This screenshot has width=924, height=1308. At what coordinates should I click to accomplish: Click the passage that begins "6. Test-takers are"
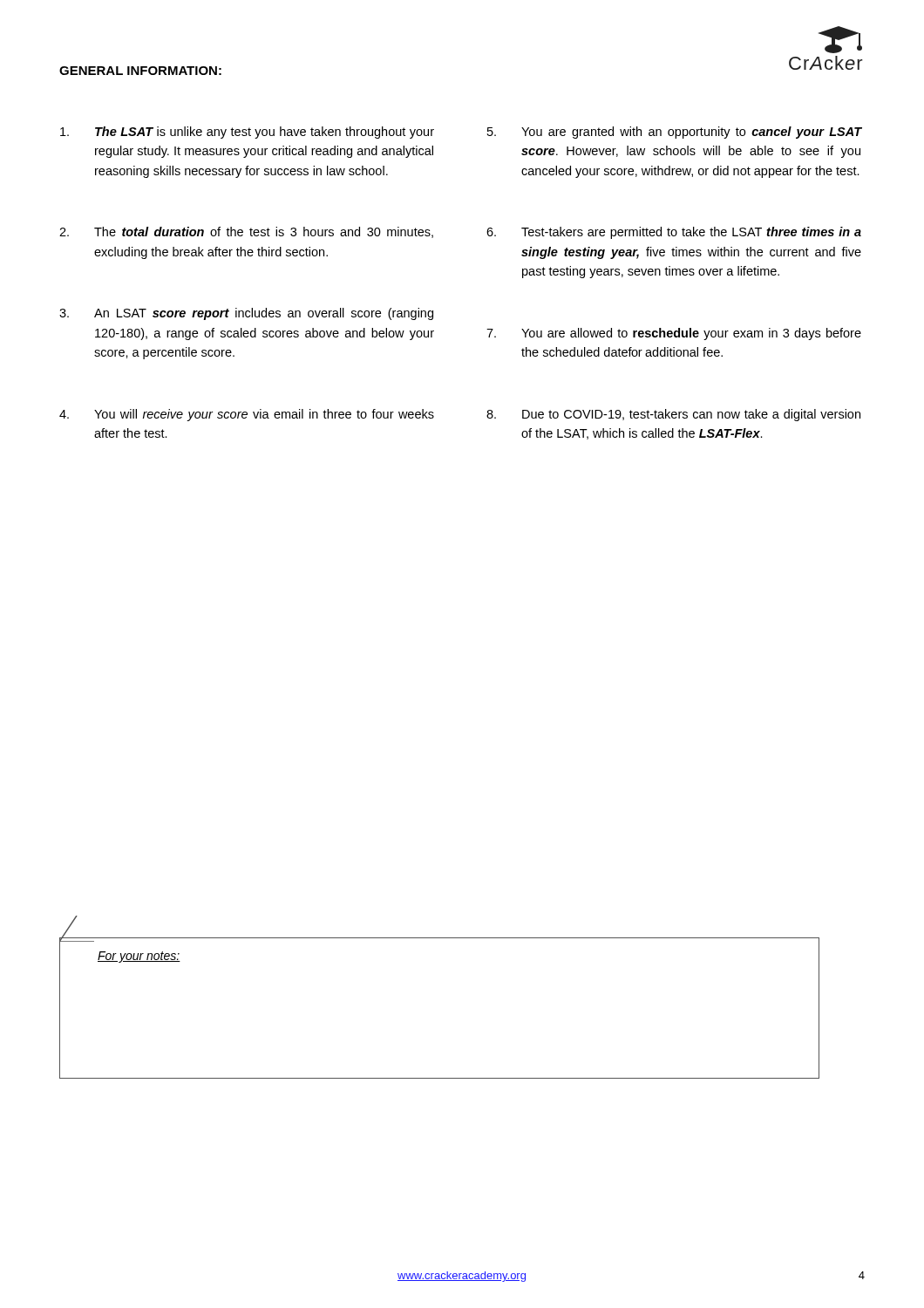[674, 252]
